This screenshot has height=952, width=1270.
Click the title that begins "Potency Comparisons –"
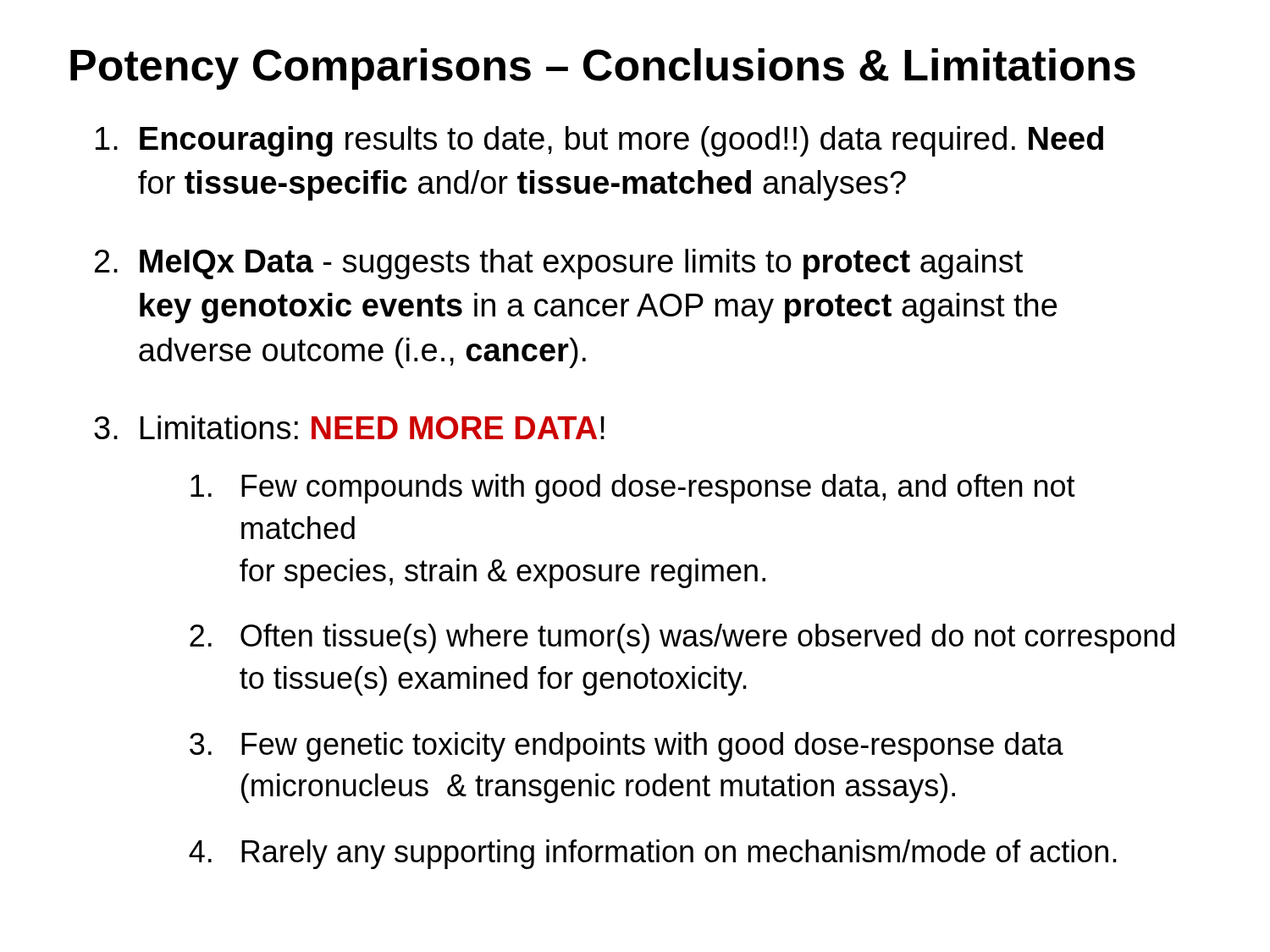602,66
